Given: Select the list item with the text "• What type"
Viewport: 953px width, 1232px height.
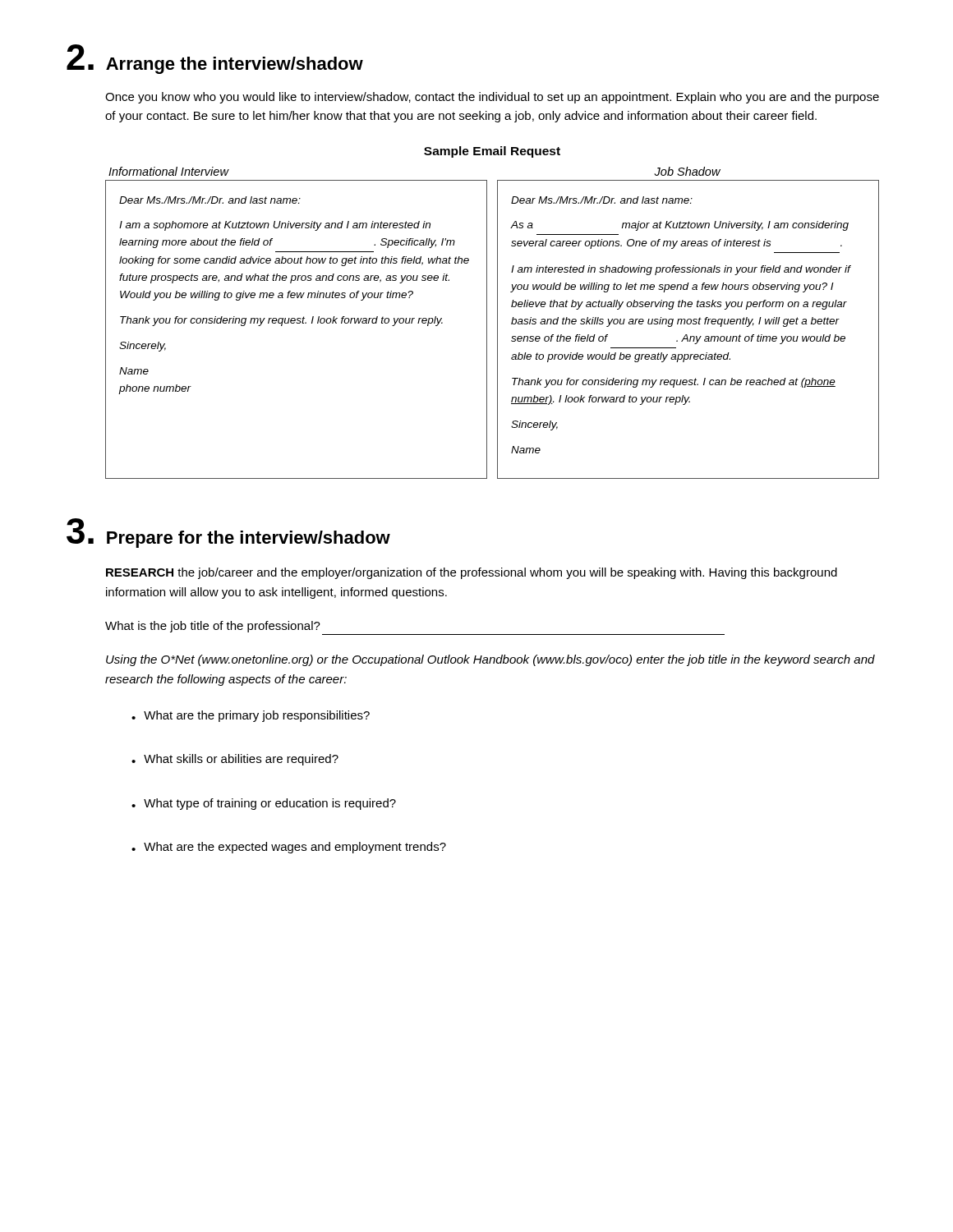Looking at the screenshot, I should click(264, 805).
